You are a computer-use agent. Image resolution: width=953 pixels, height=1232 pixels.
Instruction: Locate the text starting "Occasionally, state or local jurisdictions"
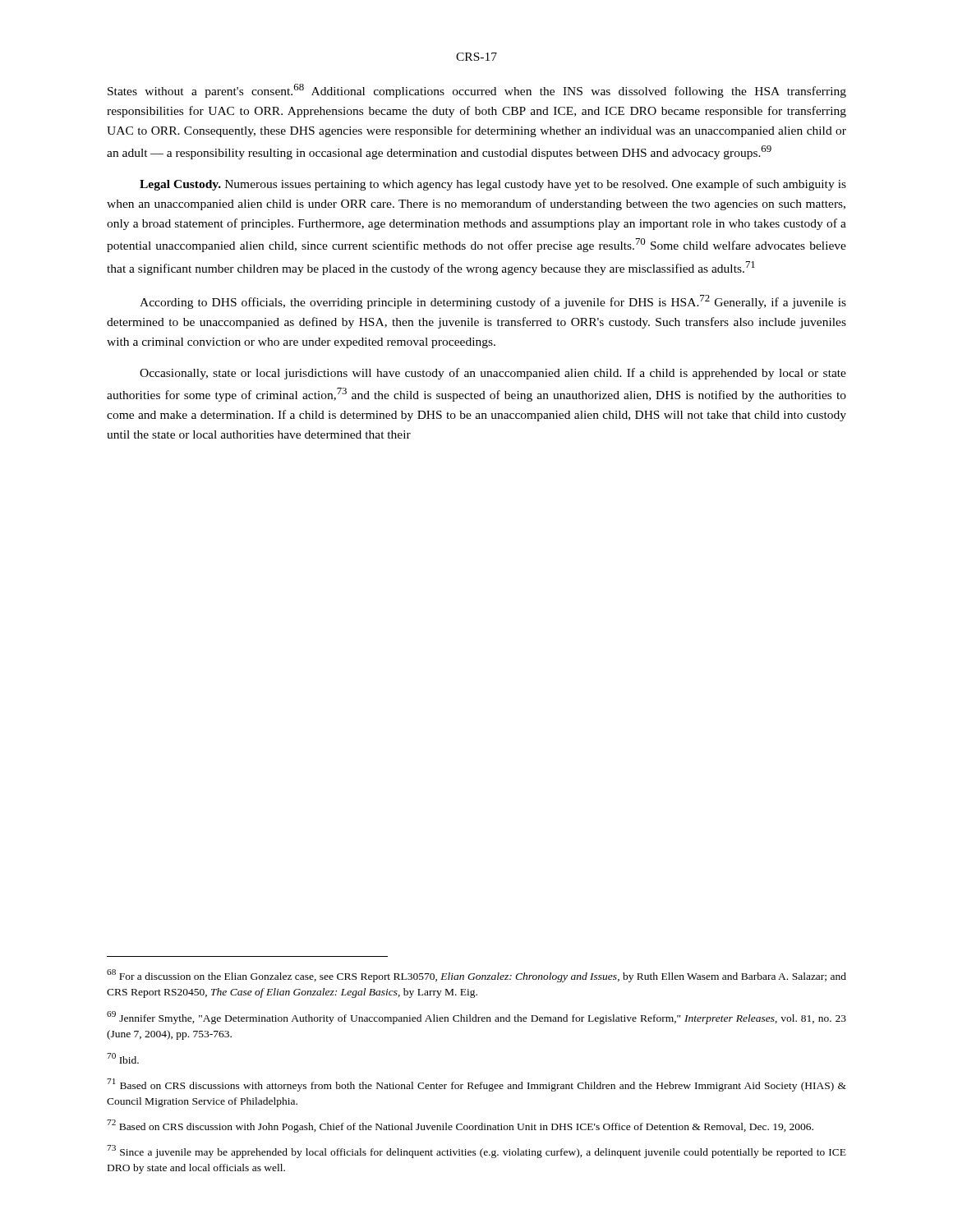(476, 403)
